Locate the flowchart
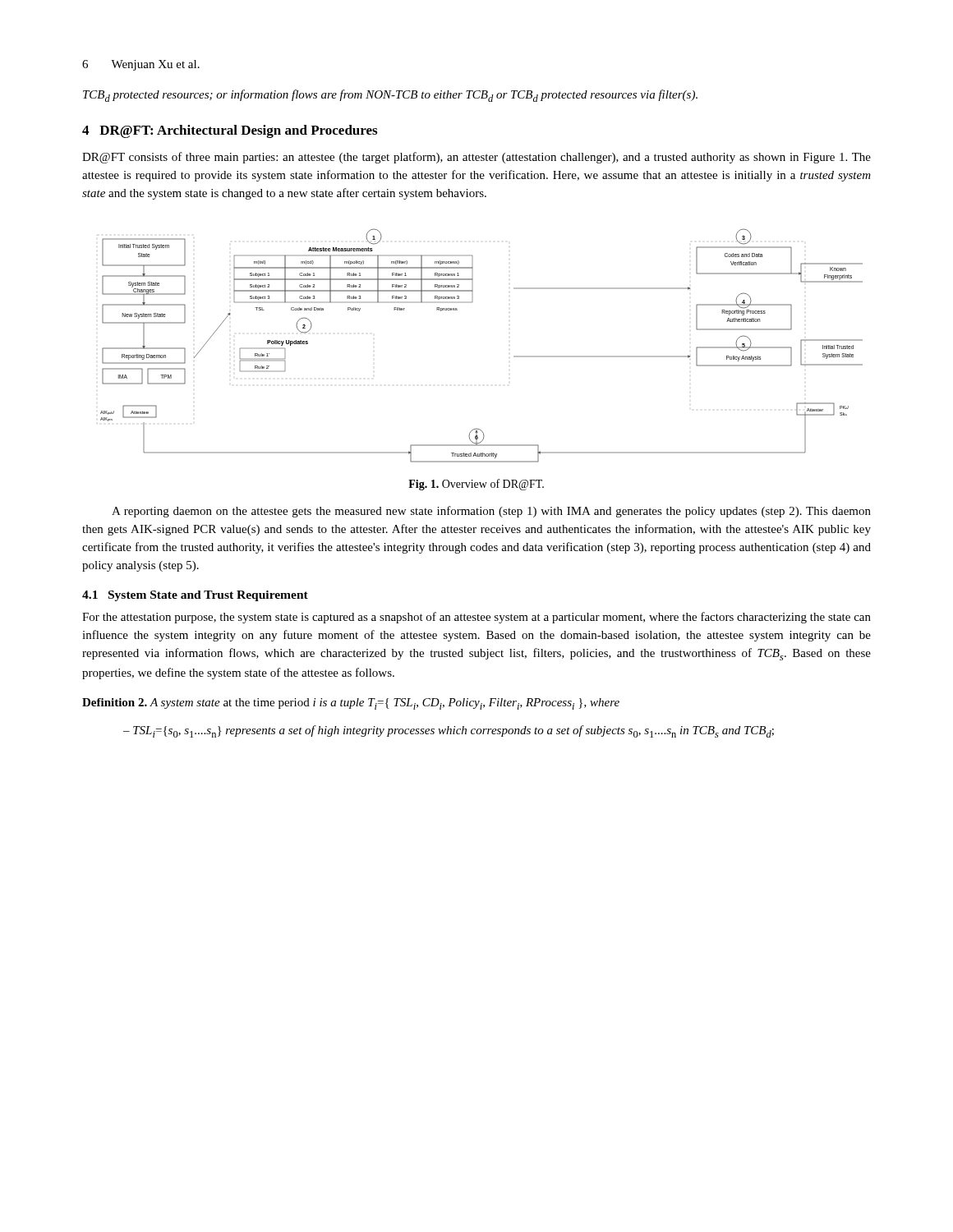The image size is (953, 1232). tap(476, 346)
